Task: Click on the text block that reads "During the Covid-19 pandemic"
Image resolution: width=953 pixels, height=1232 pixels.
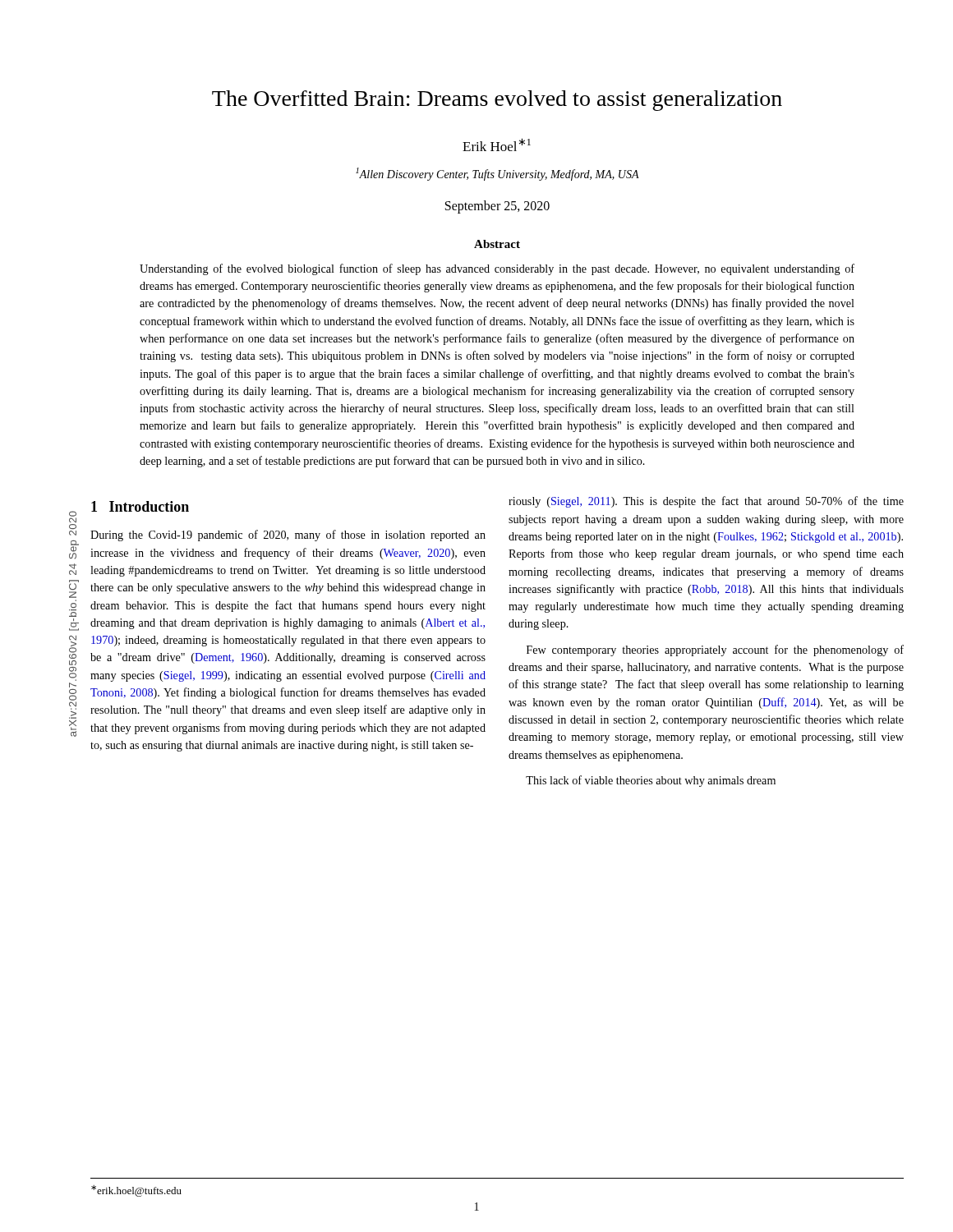Action: pos(288,640)
